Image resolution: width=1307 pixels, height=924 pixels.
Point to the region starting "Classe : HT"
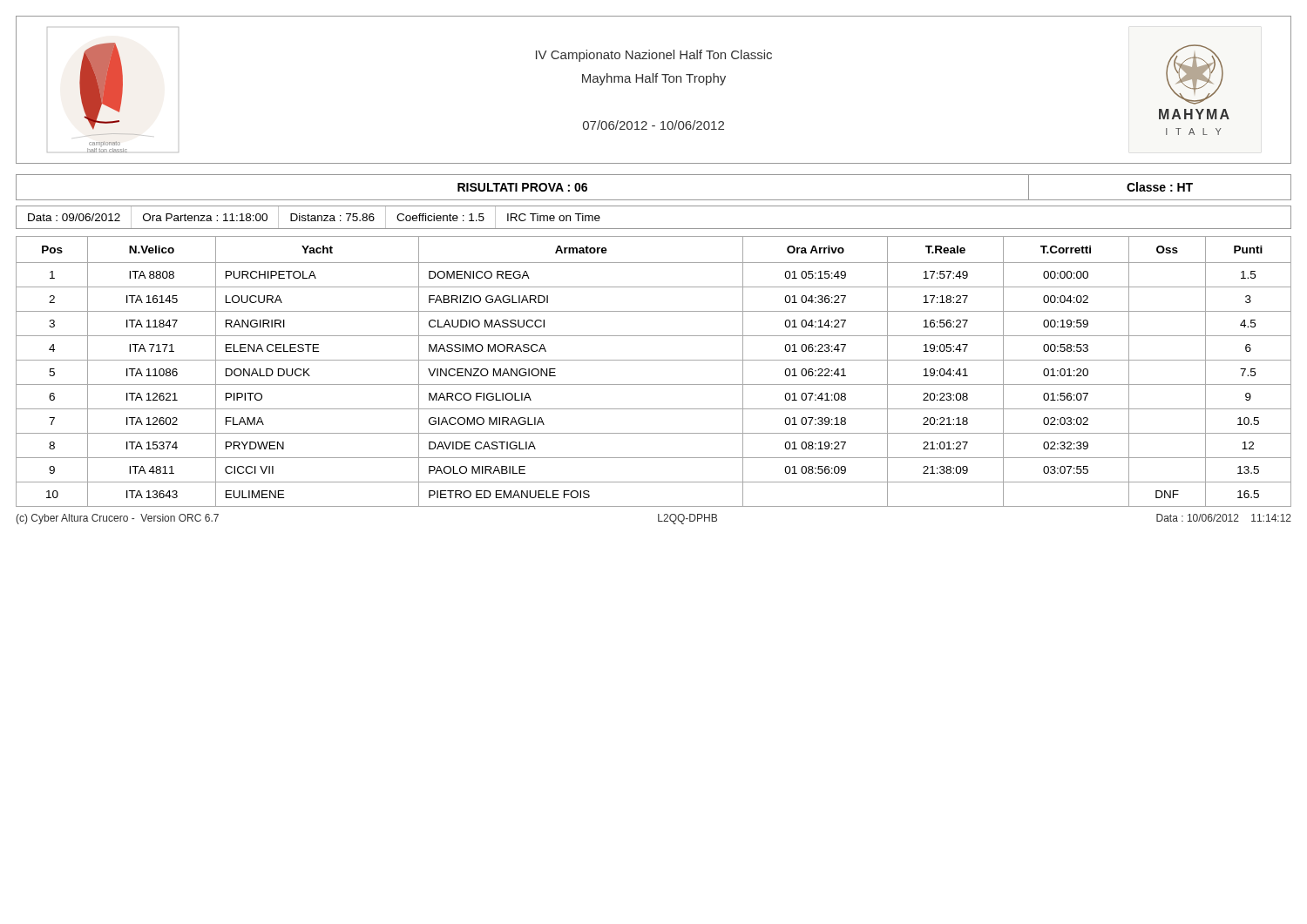coord(1160,187)
